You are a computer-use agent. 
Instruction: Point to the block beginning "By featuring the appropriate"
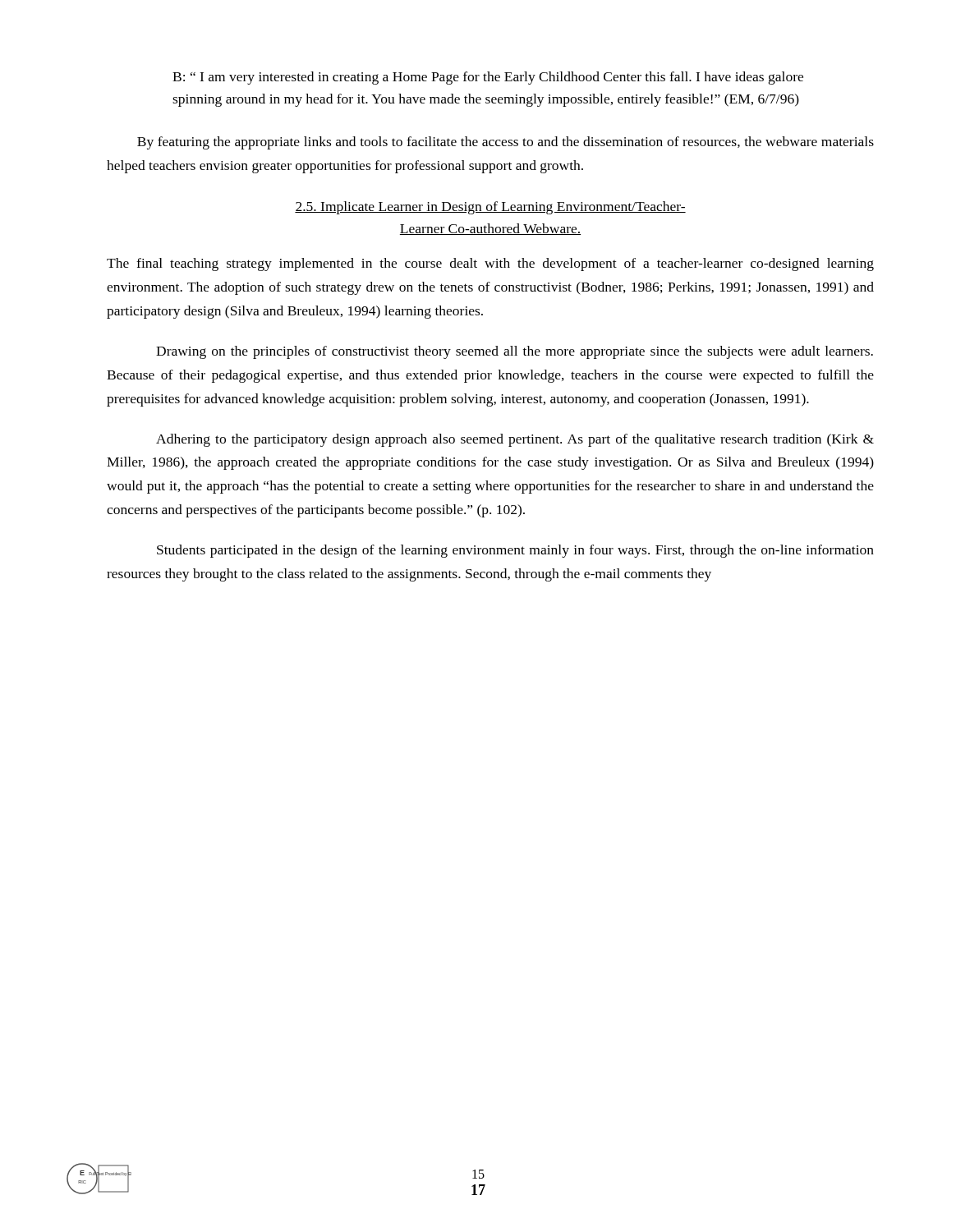[x=490, y=153]
